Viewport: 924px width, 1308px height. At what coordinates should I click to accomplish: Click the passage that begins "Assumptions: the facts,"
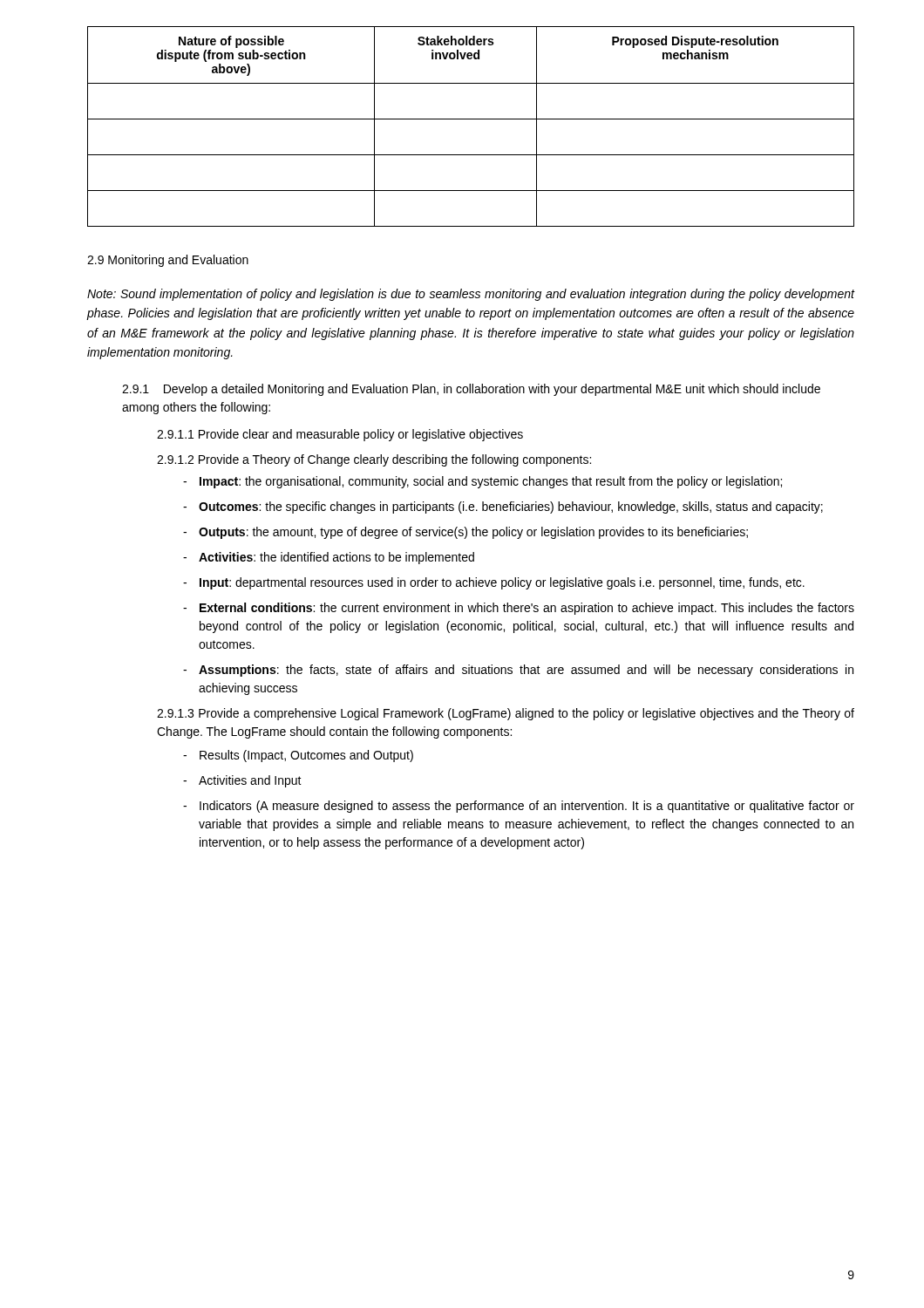click(526, 678)
